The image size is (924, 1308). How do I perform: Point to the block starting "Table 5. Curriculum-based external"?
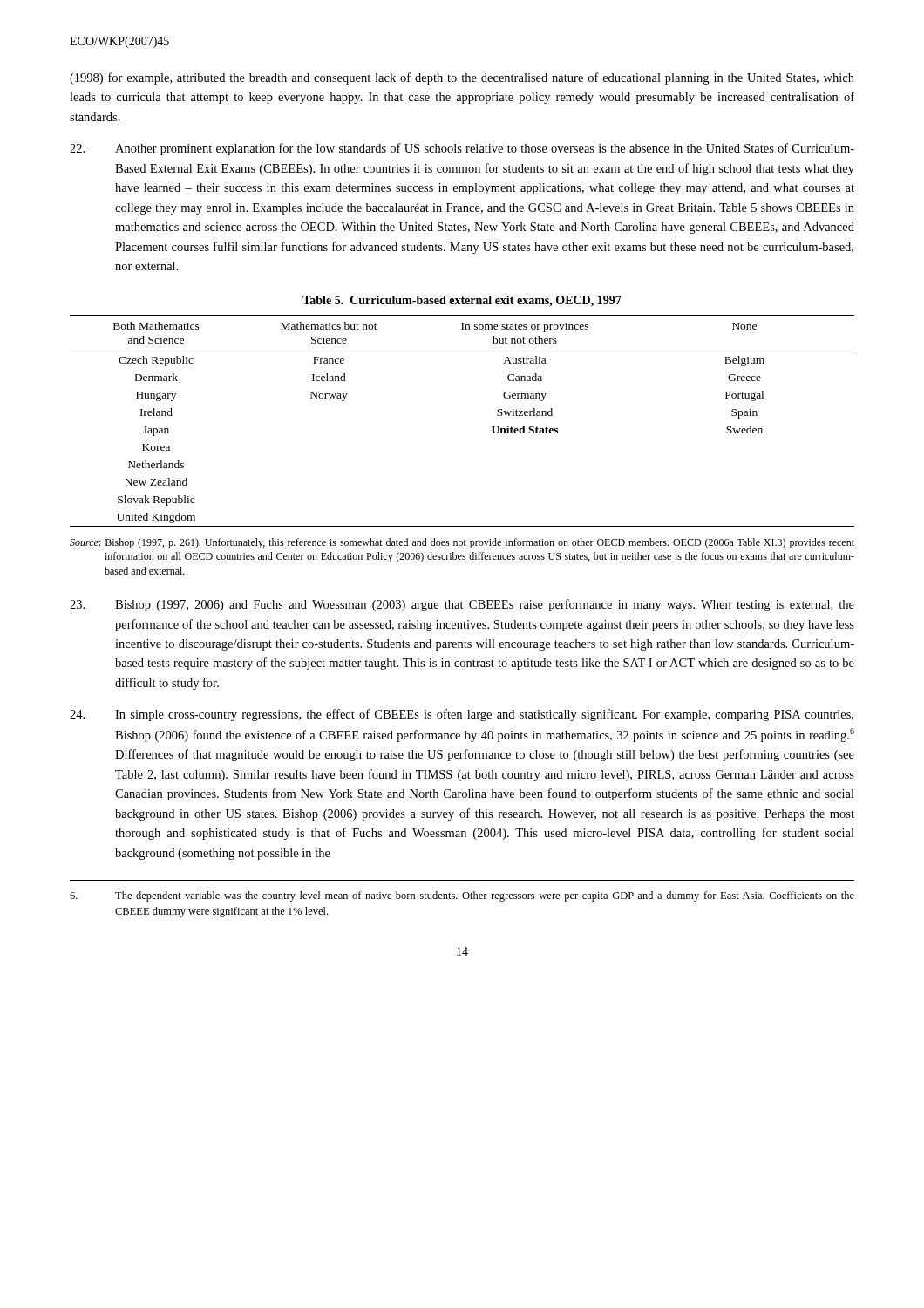coord(462,300)
